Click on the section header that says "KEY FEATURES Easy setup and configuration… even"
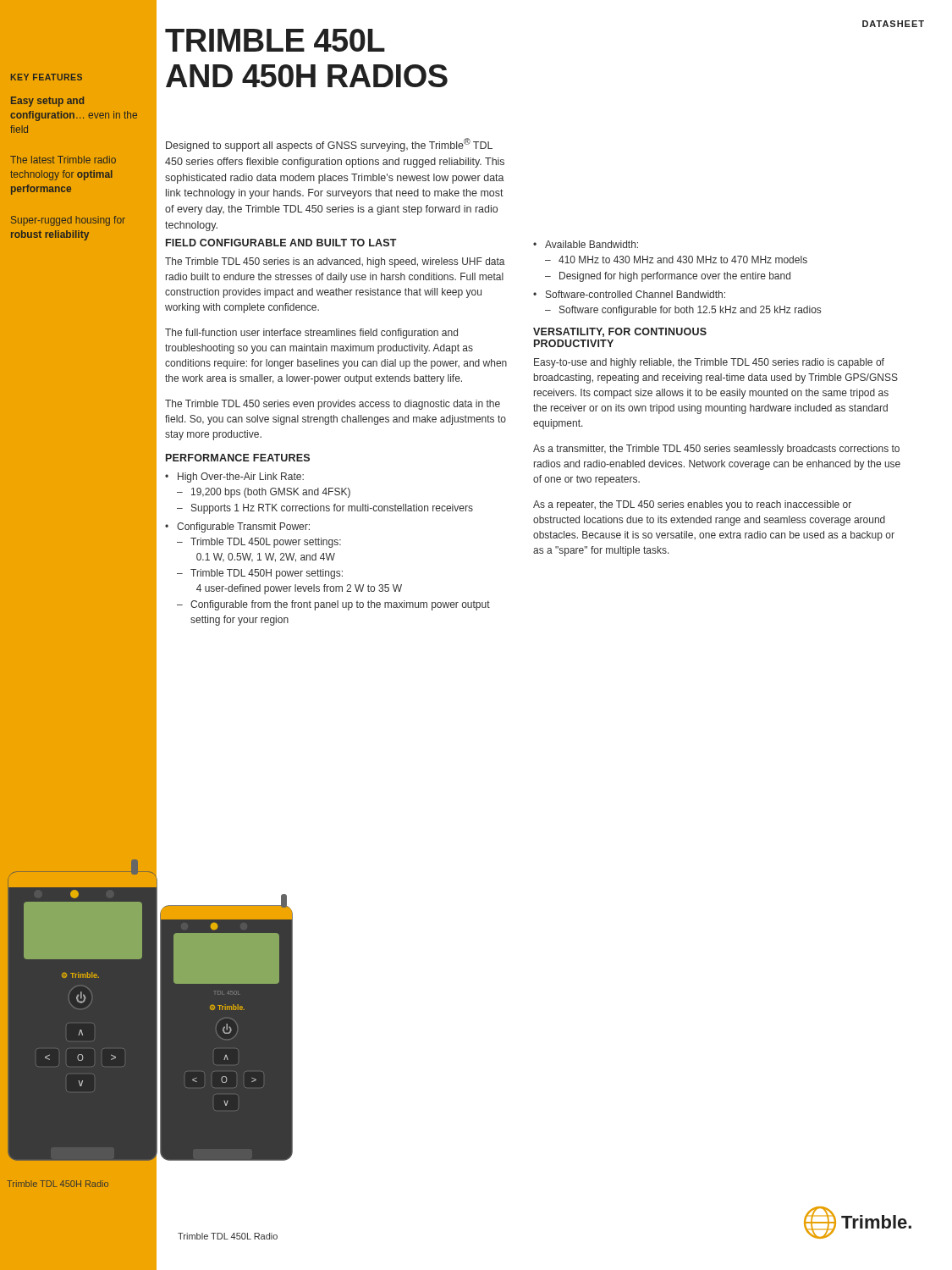Viewport: 952px width, 1270px height. [x=77, y=157]
